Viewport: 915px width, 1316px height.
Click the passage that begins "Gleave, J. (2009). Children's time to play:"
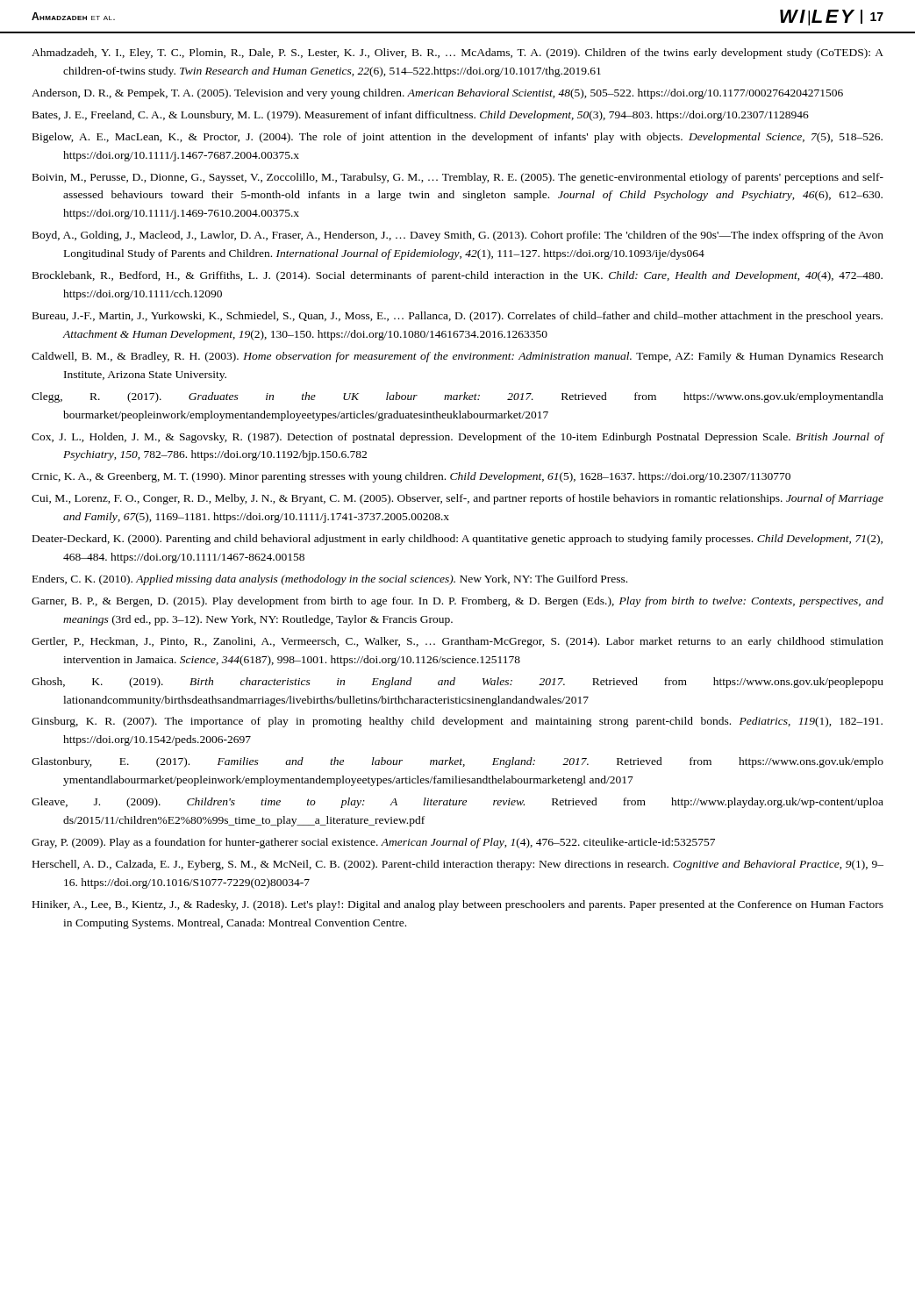[x=458, y=811]
